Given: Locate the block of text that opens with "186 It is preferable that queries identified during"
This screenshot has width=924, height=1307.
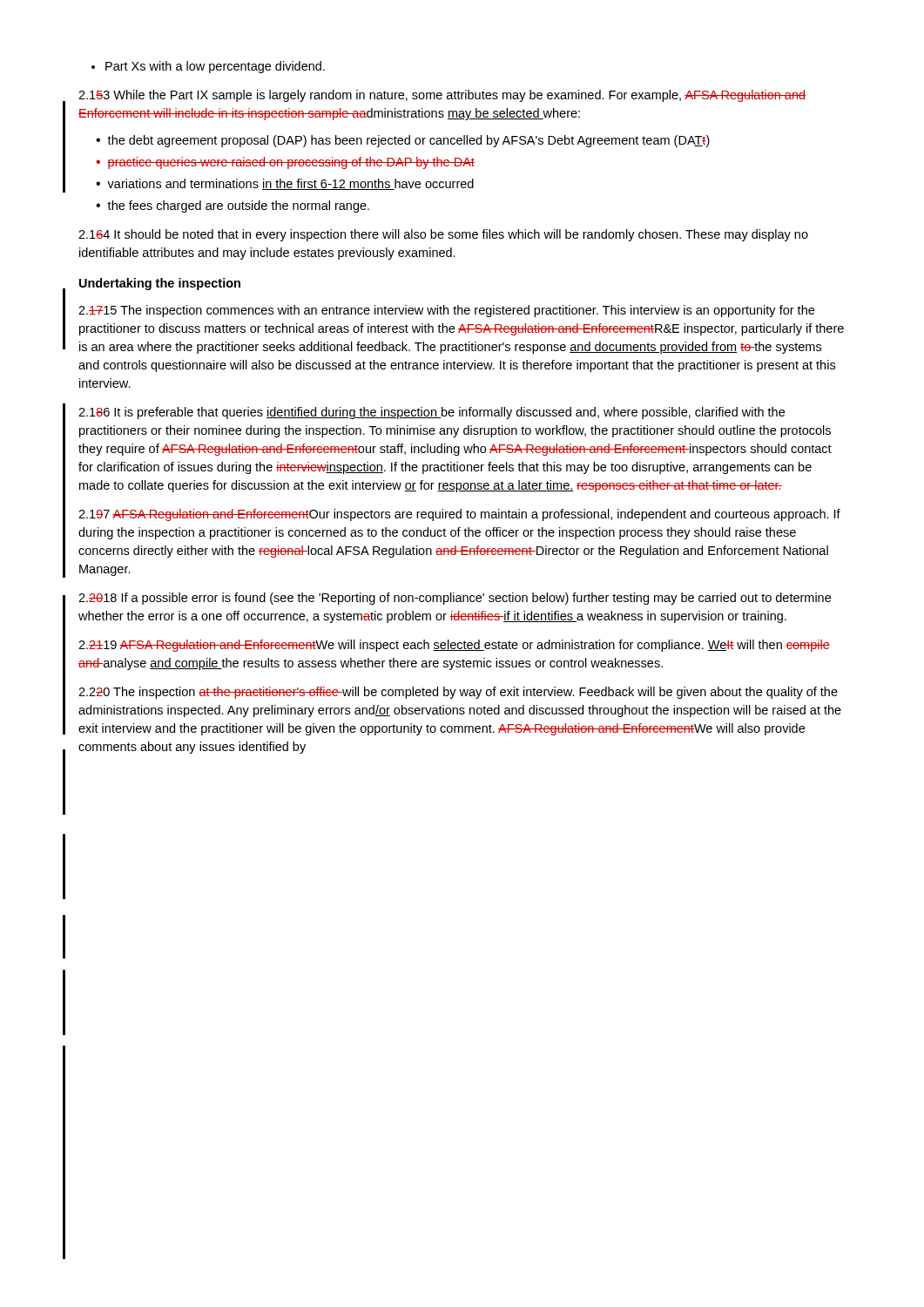Looking at the screenshot, I should coord(455,449).
